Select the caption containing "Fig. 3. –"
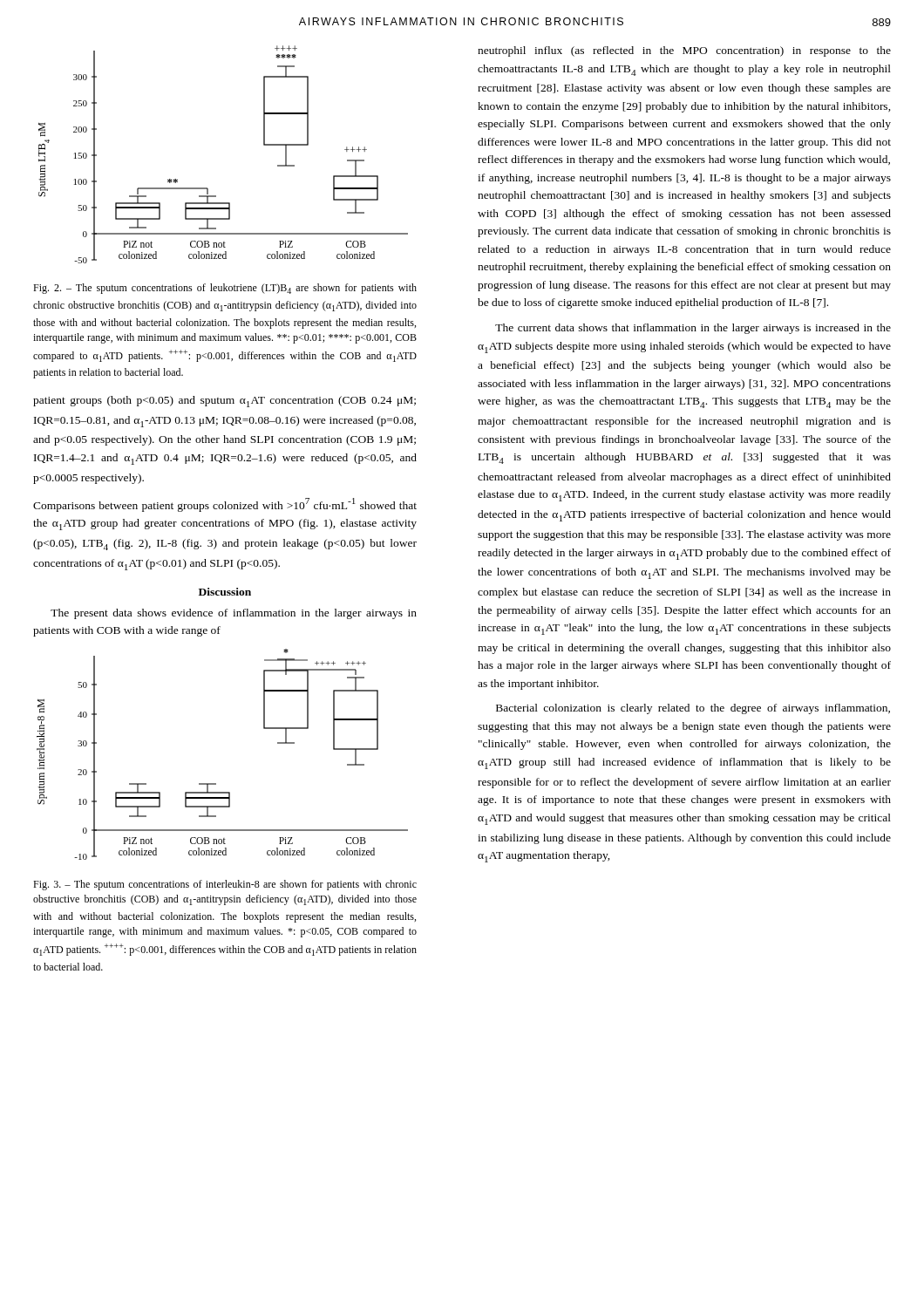 click(225, 925)
